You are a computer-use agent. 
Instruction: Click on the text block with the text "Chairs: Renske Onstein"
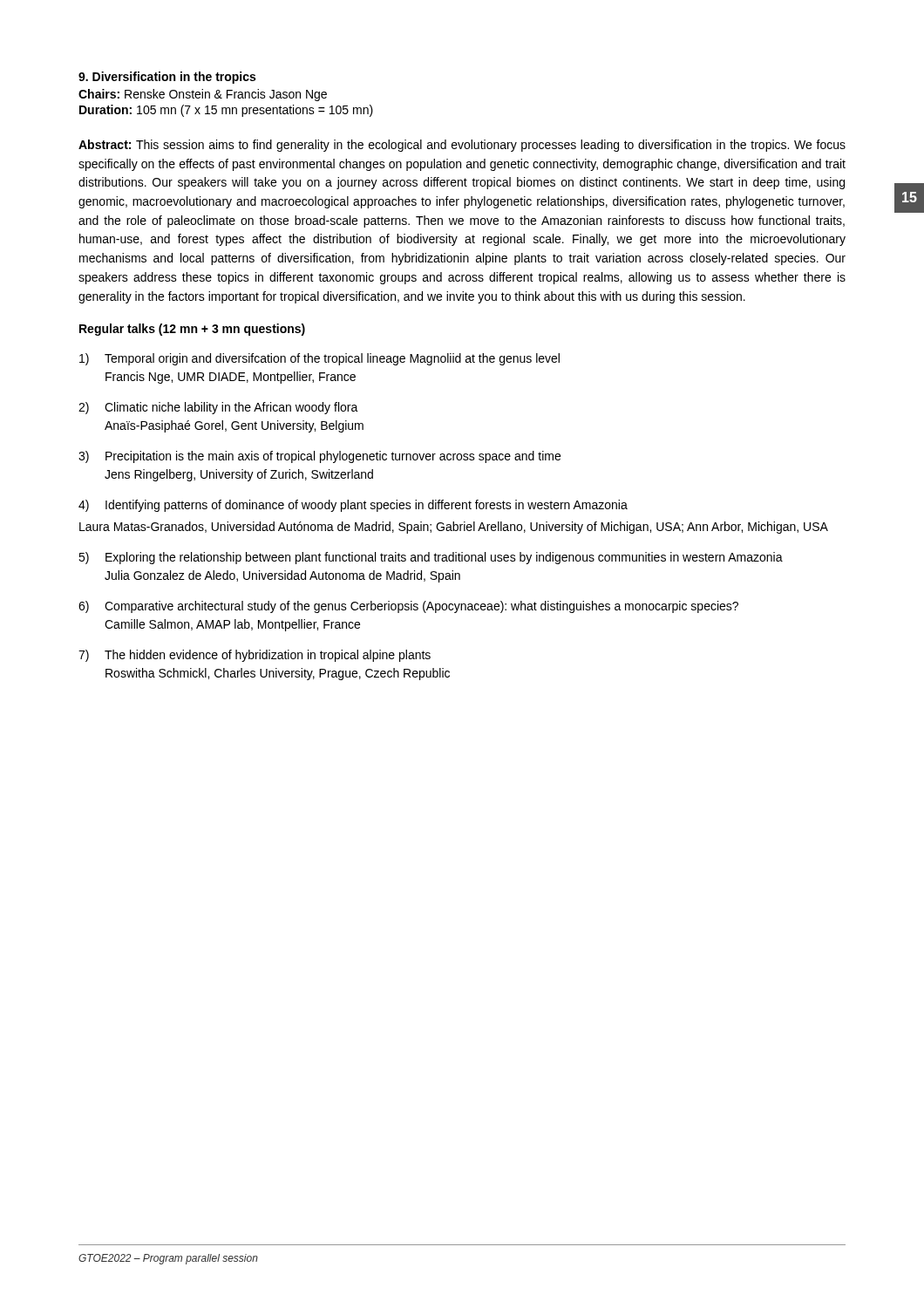(203, 94)
